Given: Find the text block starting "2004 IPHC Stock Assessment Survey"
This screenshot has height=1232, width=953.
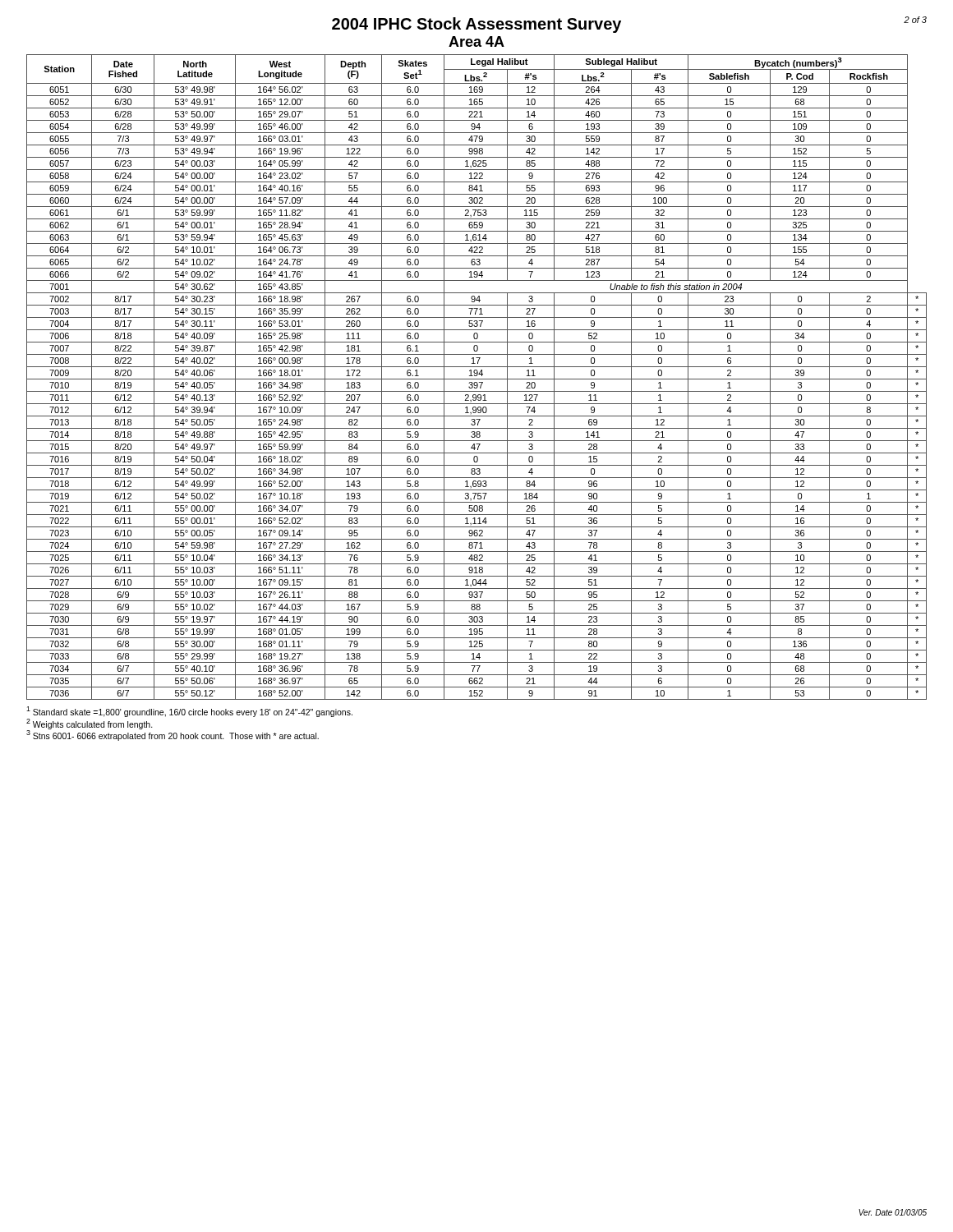Looking at the screenshot, I should [476, 24].
